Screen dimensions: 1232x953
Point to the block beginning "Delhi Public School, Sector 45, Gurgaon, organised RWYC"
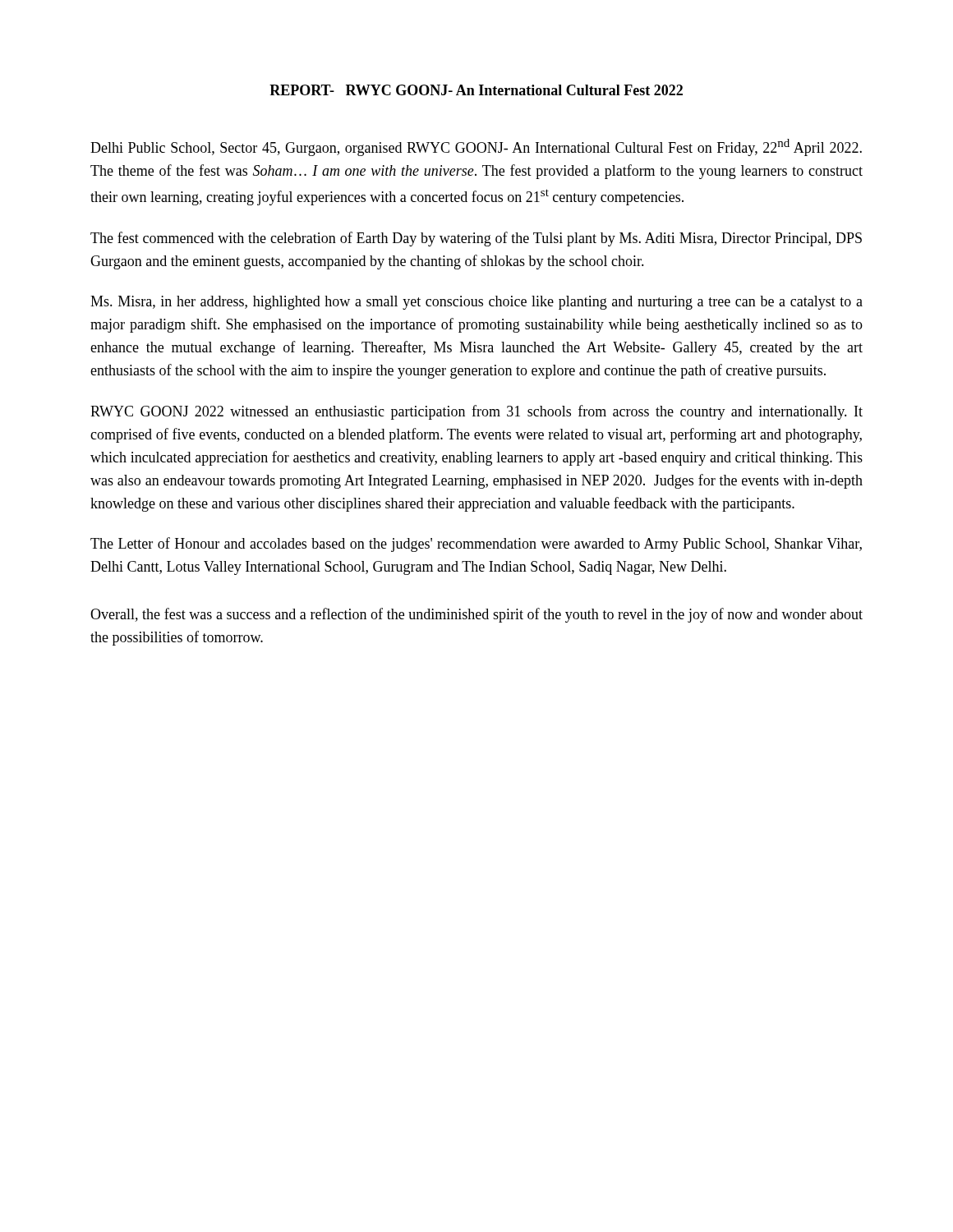coord(476,171)
